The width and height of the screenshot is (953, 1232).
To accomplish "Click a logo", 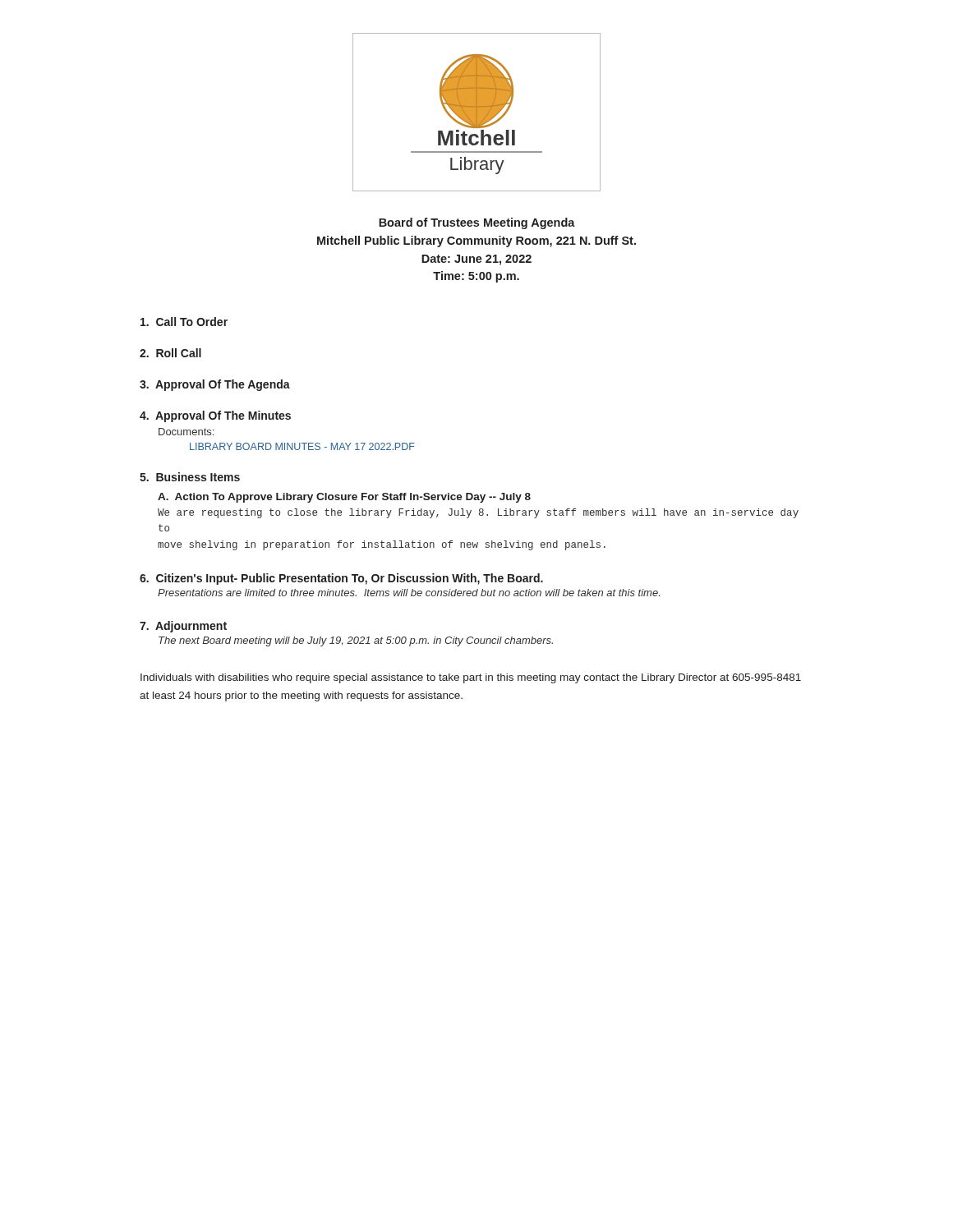I will [x=476, y=112].
